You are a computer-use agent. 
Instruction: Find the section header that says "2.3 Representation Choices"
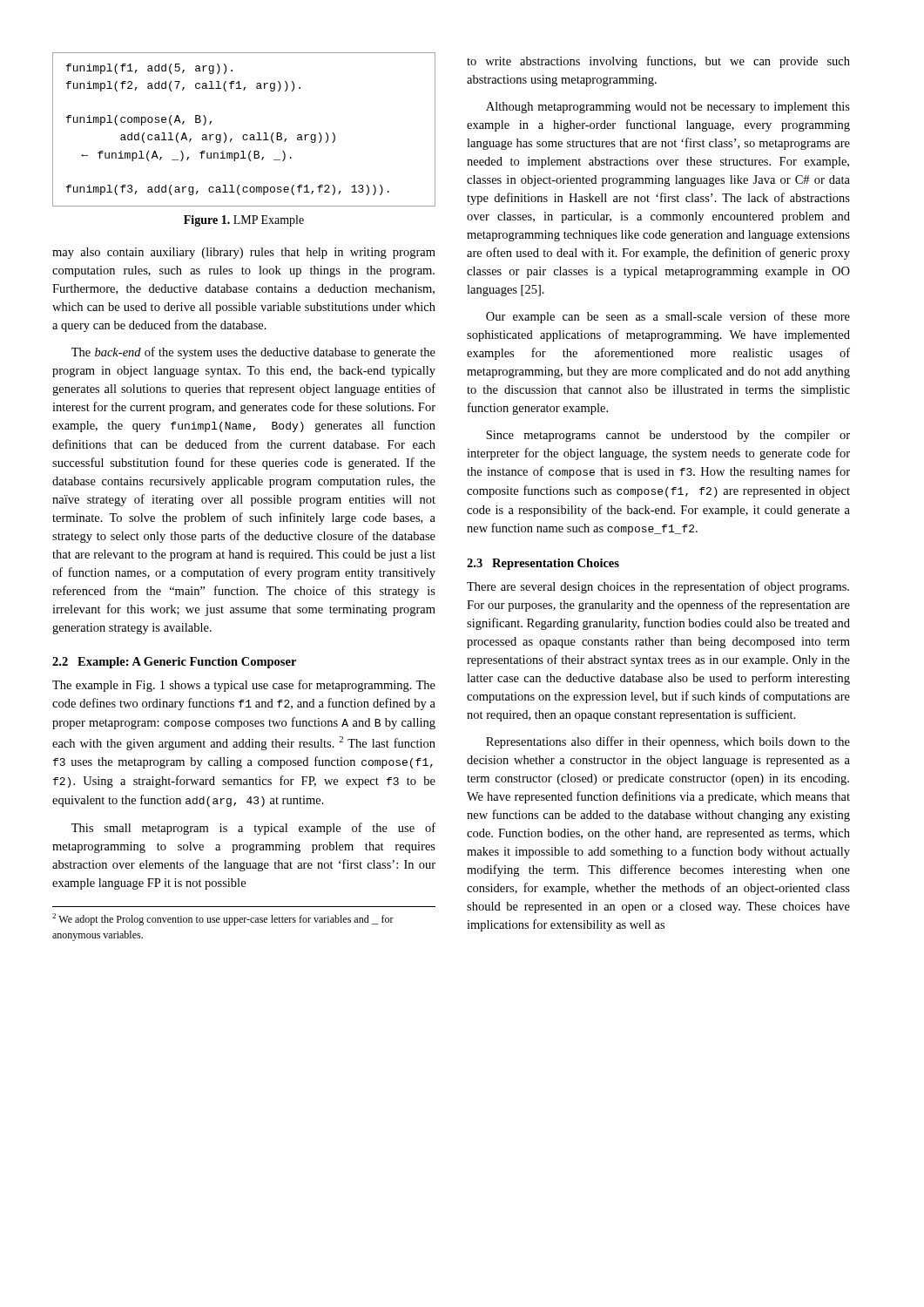tap(543, 563)
